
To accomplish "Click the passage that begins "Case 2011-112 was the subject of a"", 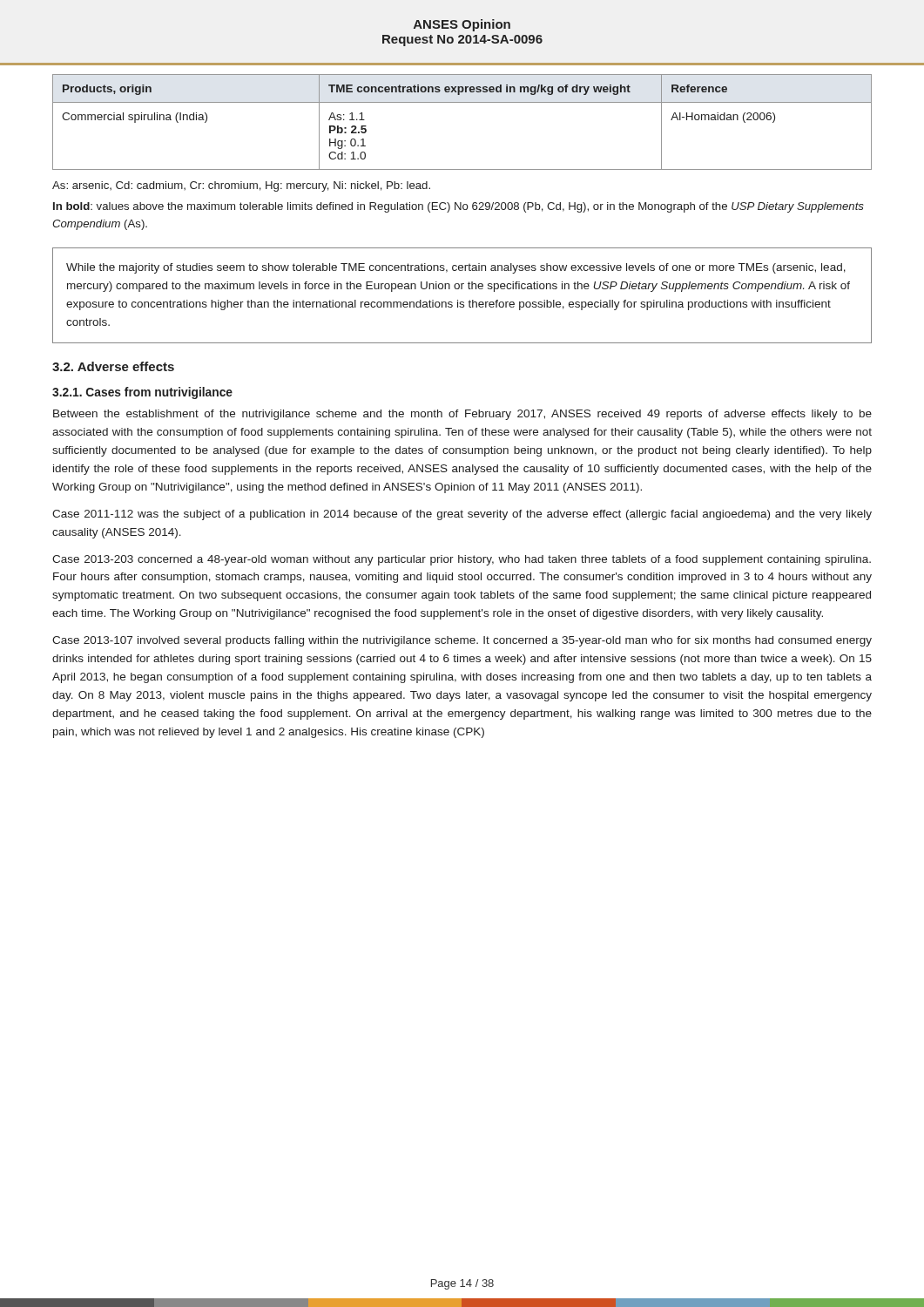I will pos(462,522).
